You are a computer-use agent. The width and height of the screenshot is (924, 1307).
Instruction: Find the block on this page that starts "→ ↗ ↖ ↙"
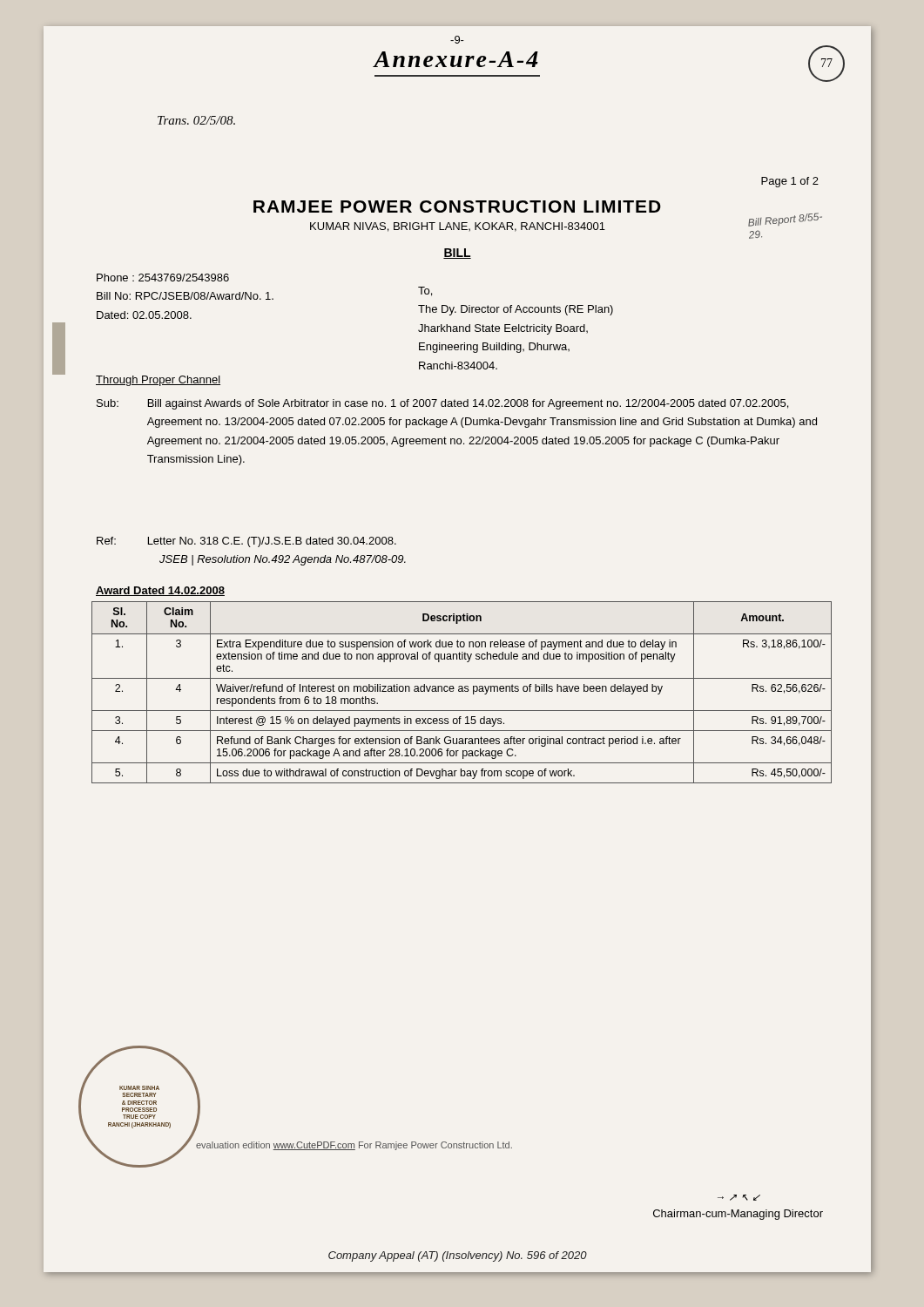[x=738, y=1205]
